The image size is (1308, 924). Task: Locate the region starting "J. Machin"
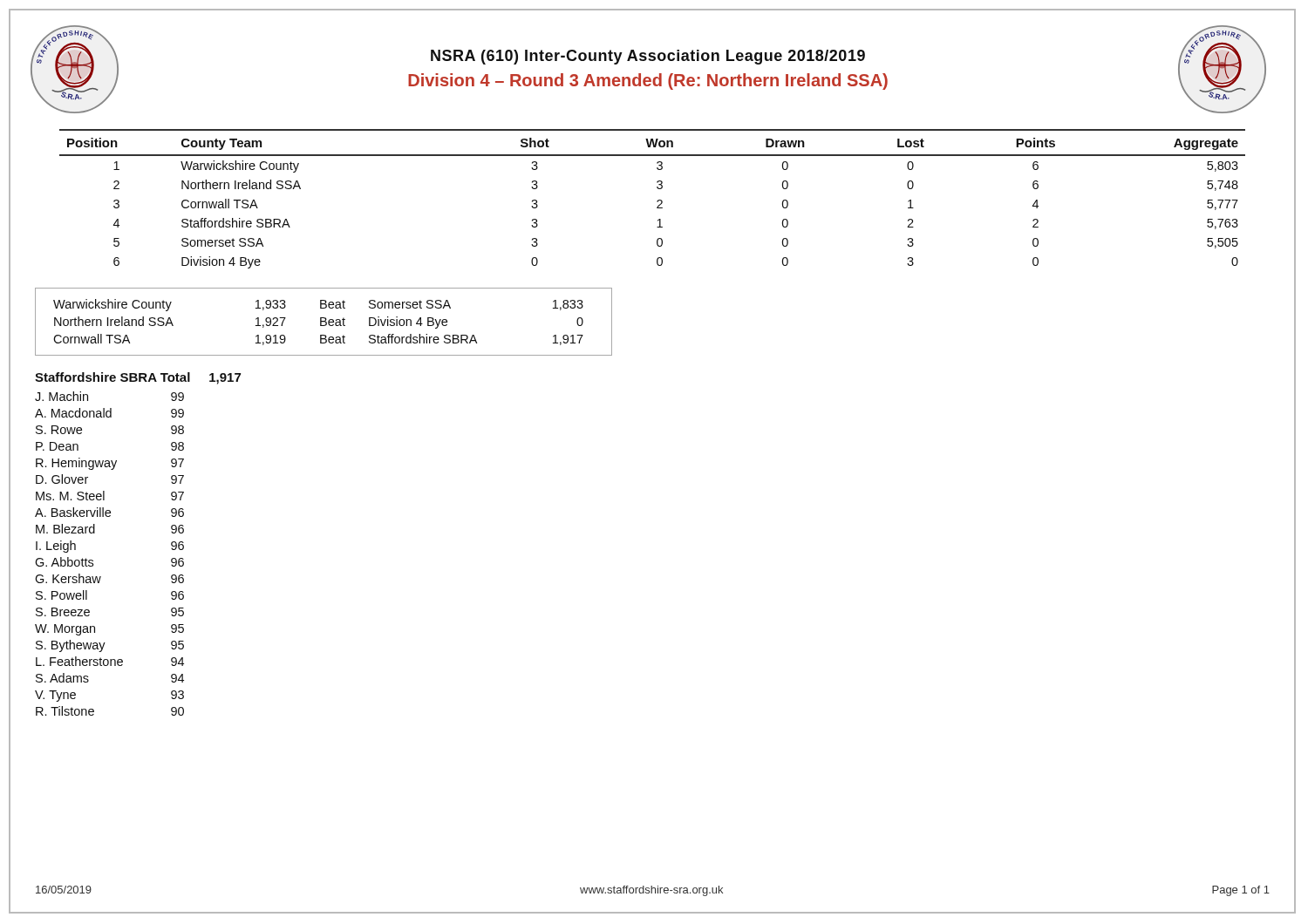[62, 396]
